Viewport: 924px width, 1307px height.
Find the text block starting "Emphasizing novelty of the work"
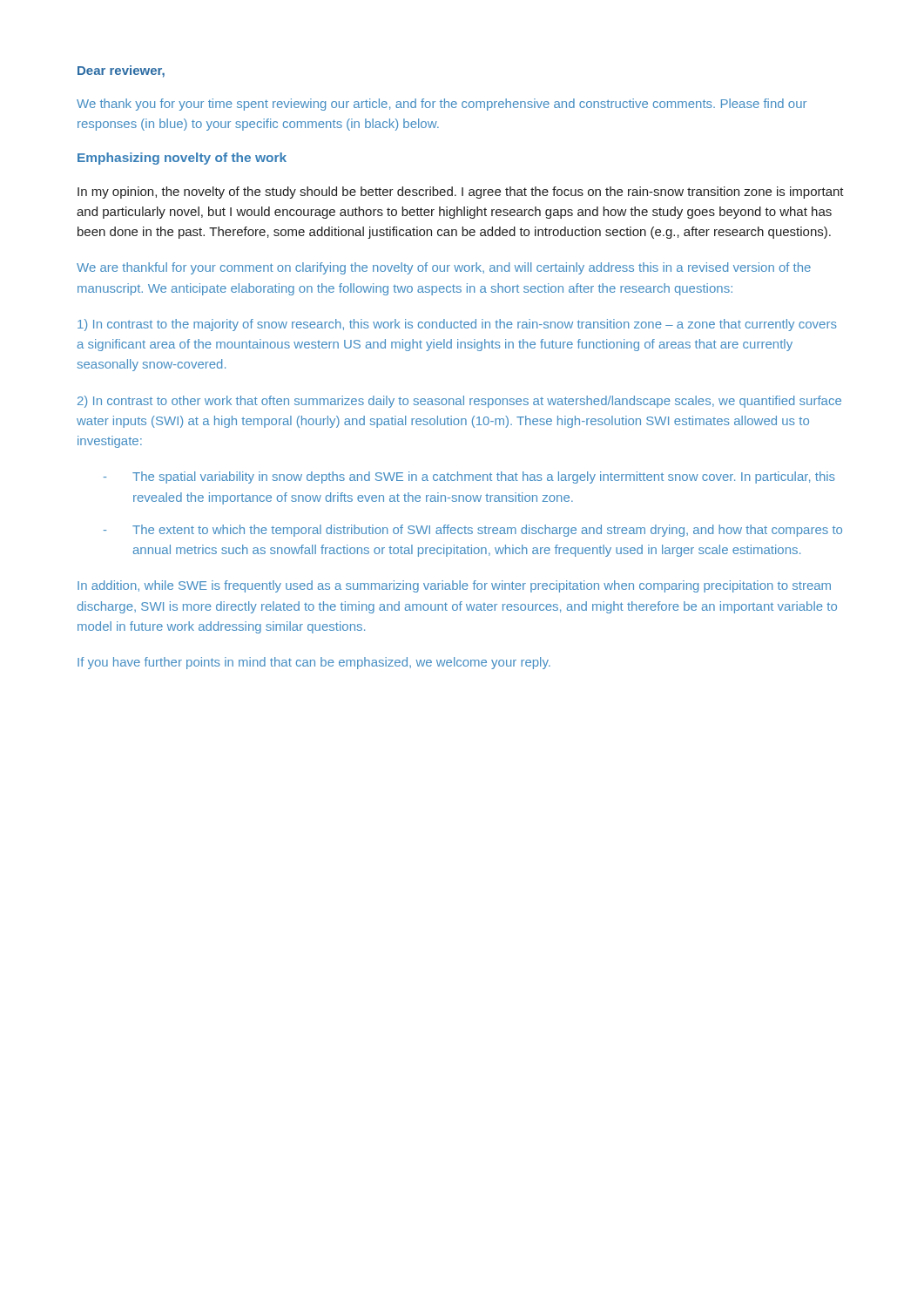(x=182, y=157)
